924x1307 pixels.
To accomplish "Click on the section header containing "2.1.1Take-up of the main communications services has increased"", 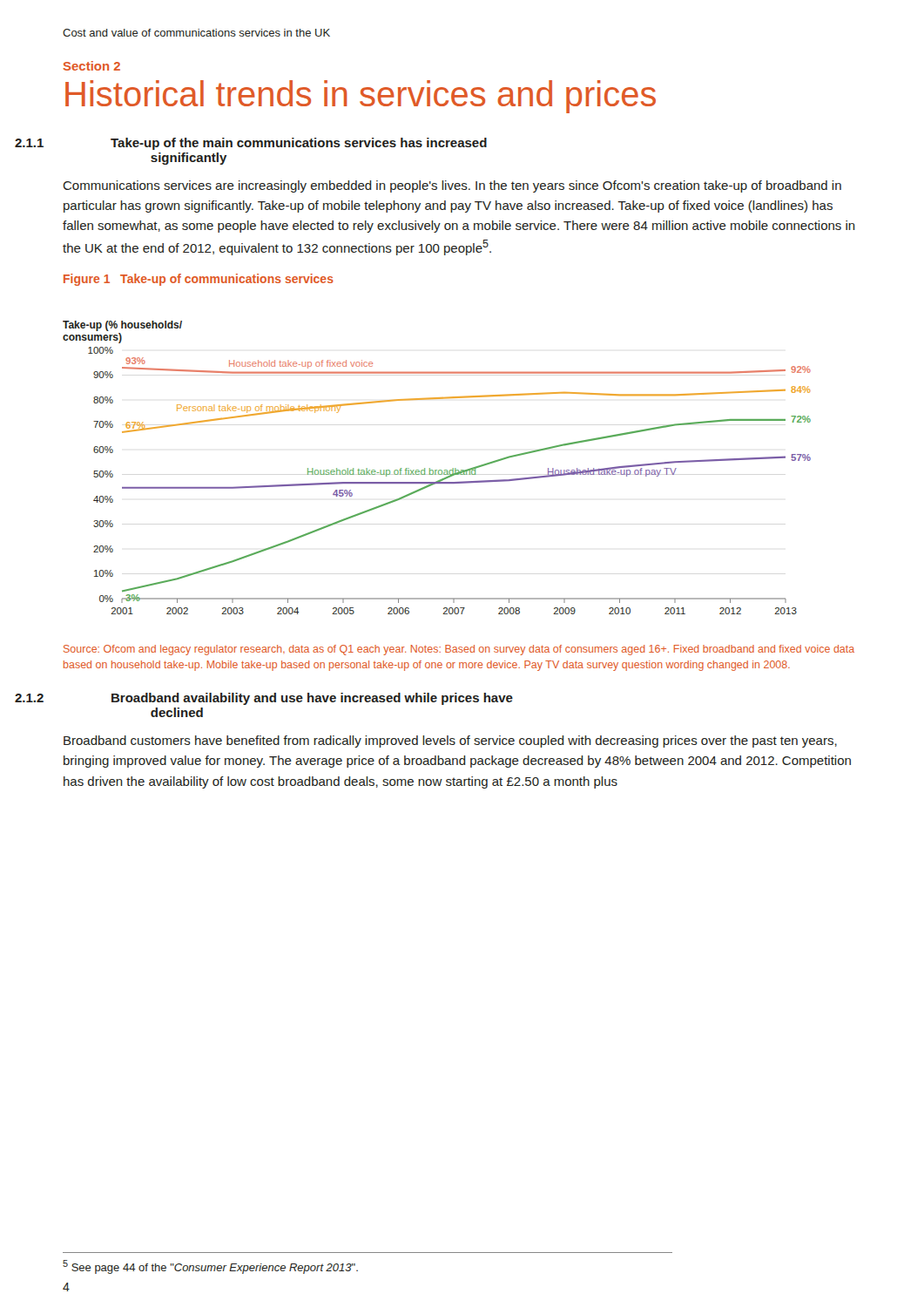I will 275,150.
